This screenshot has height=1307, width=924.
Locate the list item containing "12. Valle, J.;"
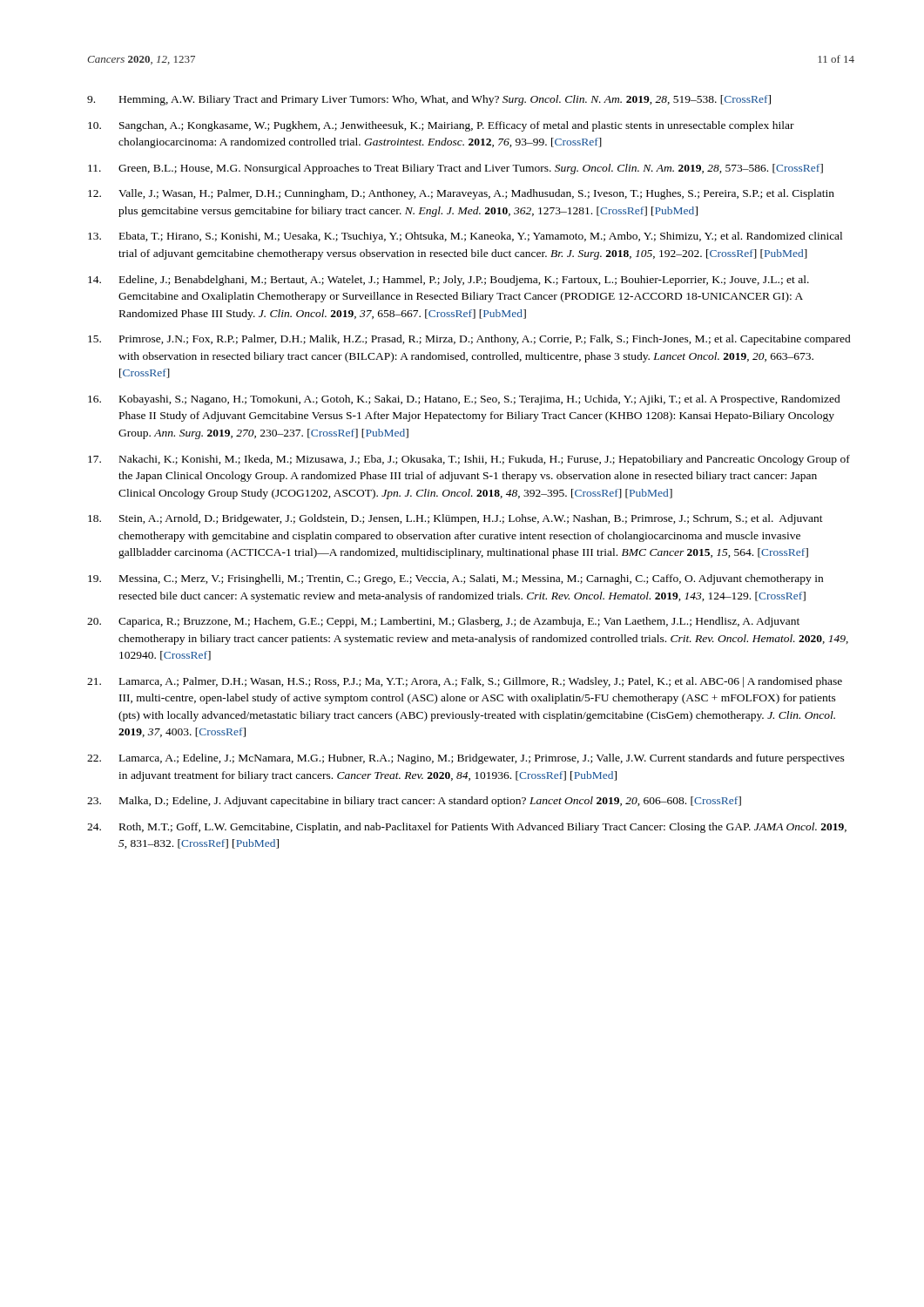[471, 202]
